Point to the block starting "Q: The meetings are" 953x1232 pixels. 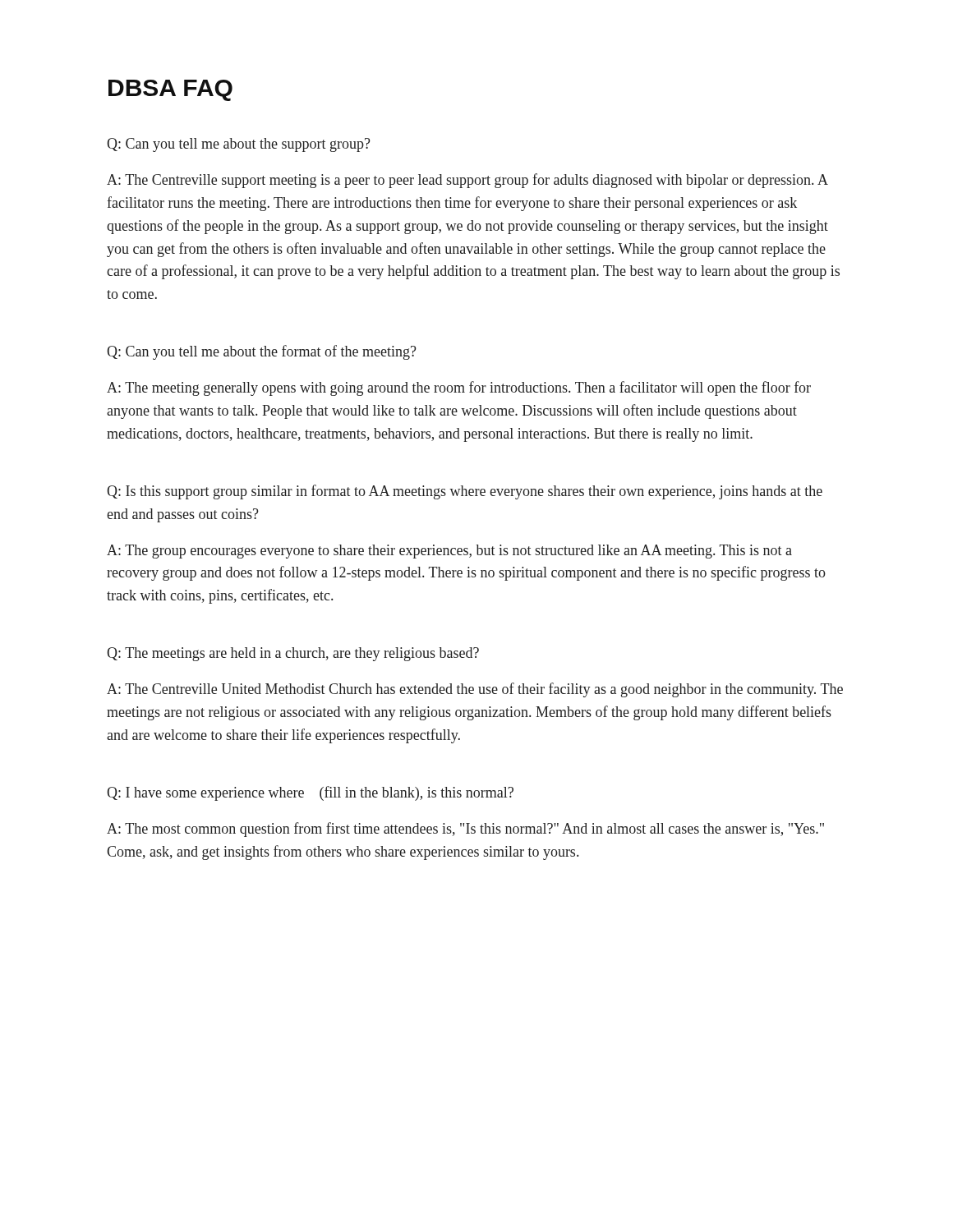point(293,653)
